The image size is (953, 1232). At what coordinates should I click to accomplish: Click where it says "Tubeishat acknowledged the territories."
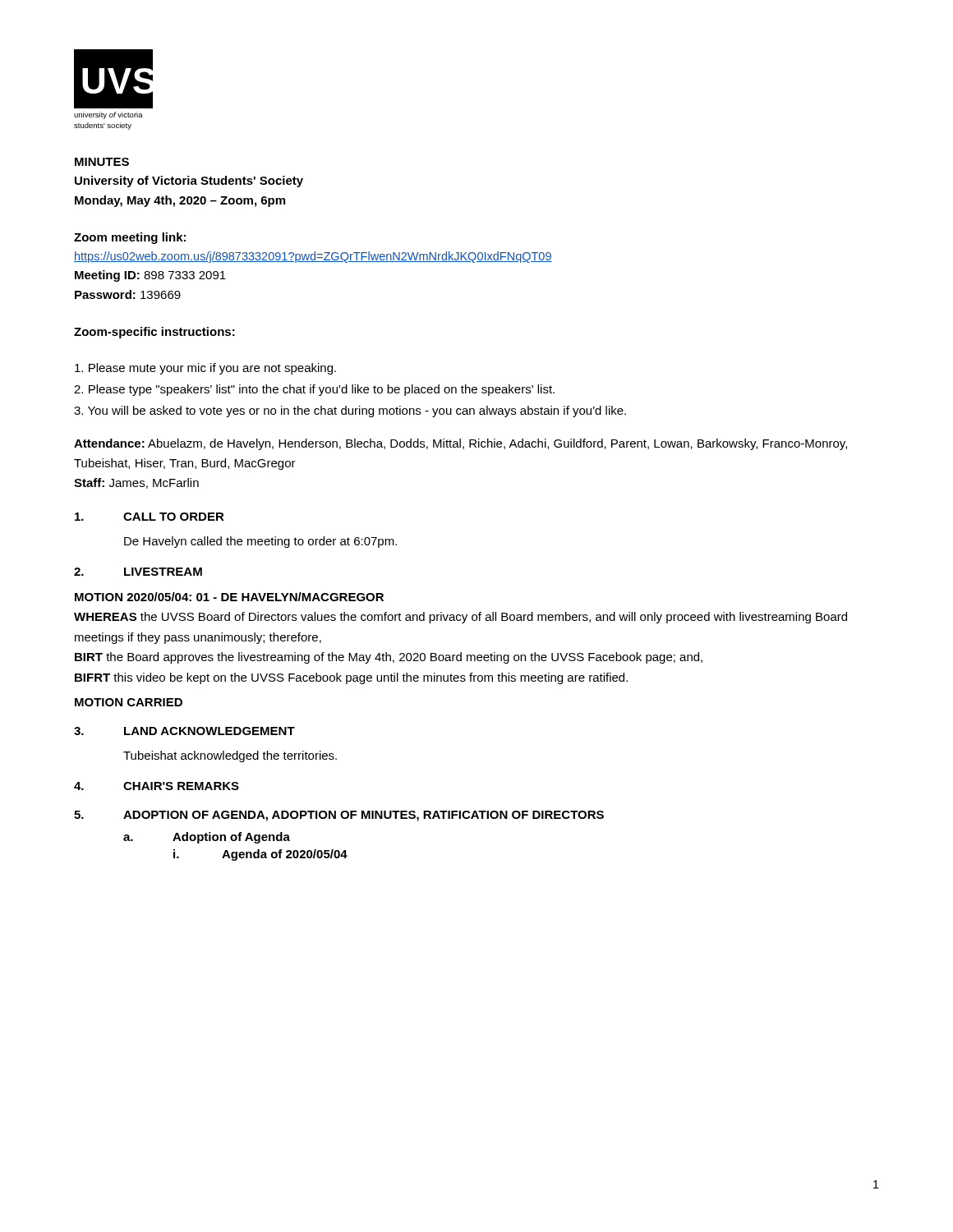click(231, 755)
